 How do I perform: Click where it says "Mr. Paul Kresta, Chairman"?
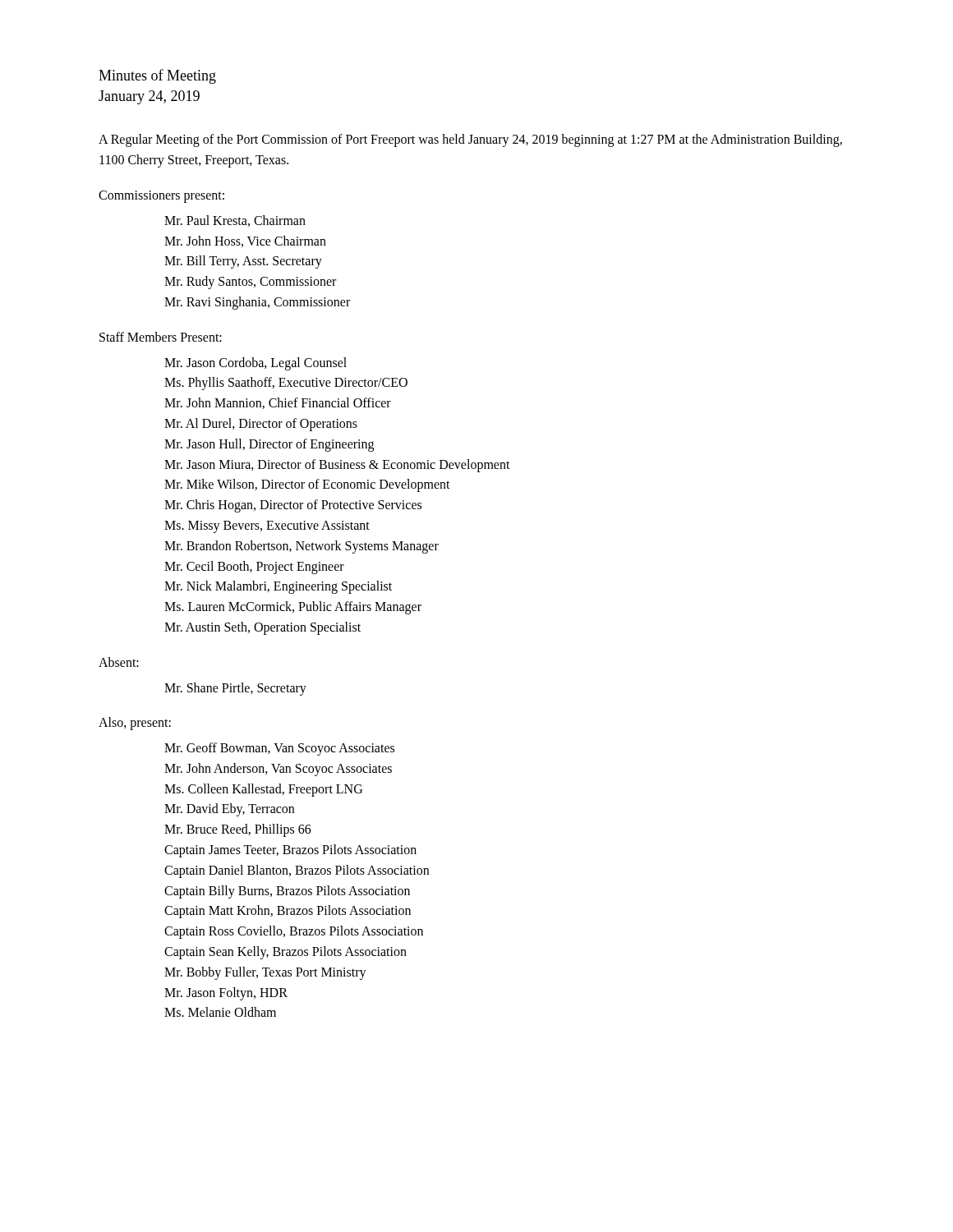coord(235,220)
